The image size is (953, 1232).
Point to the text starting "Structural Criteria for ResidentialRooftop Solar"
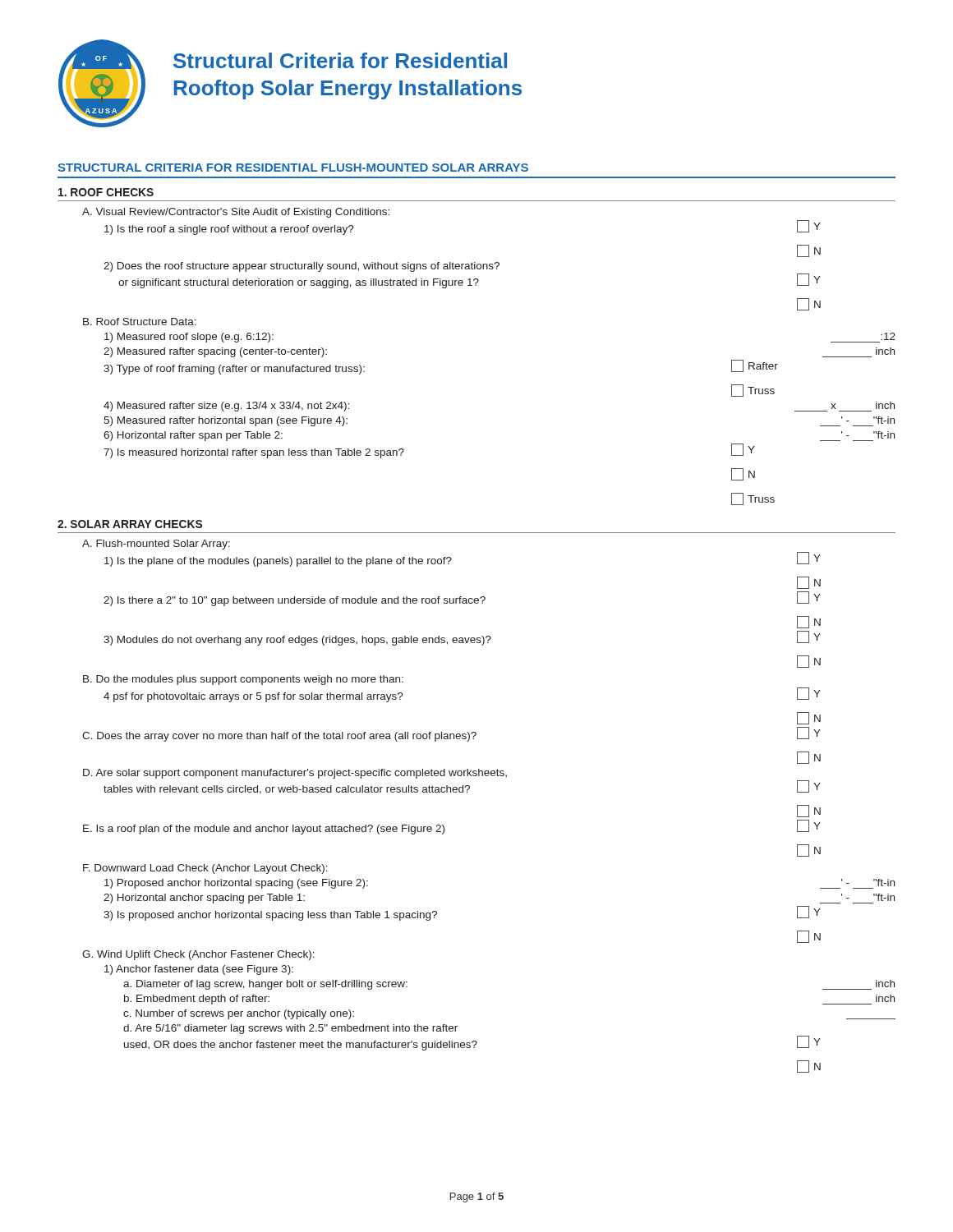point(348,74)
